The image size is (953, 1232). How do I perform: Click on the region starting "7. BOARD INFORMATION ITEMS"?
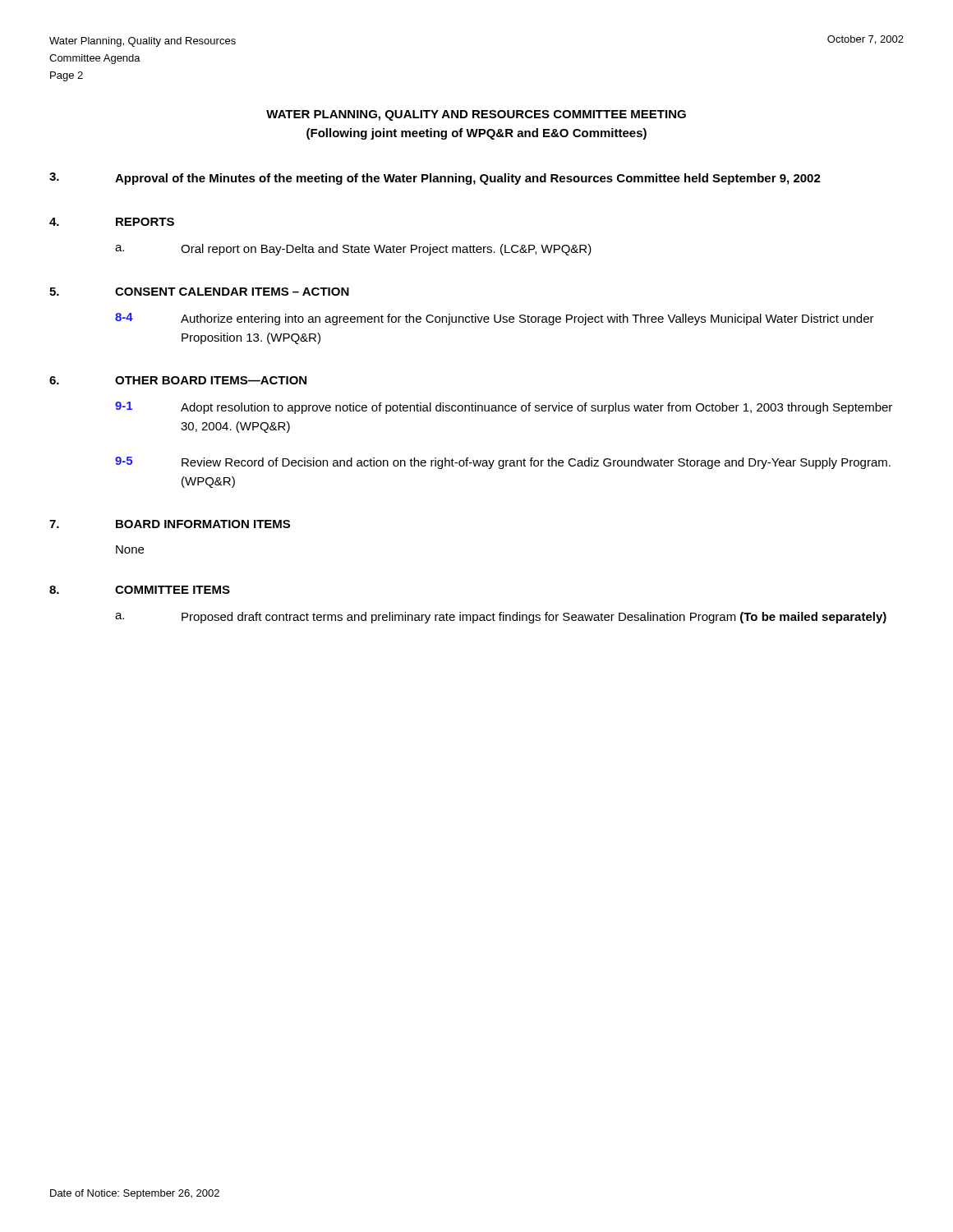click(x=170, y=524)
